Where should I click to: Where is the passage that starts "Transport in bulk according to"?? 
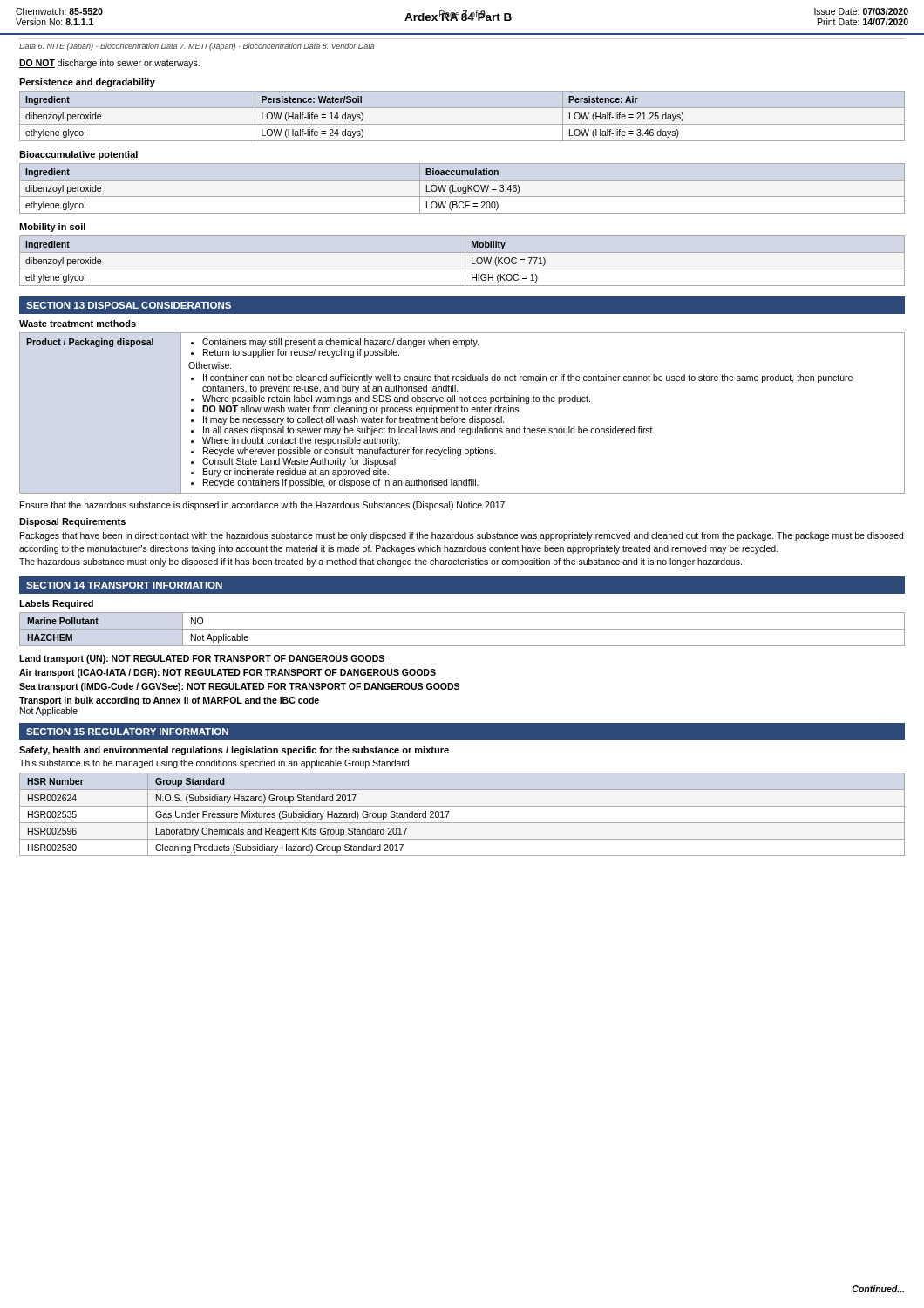tap(169, 705)
